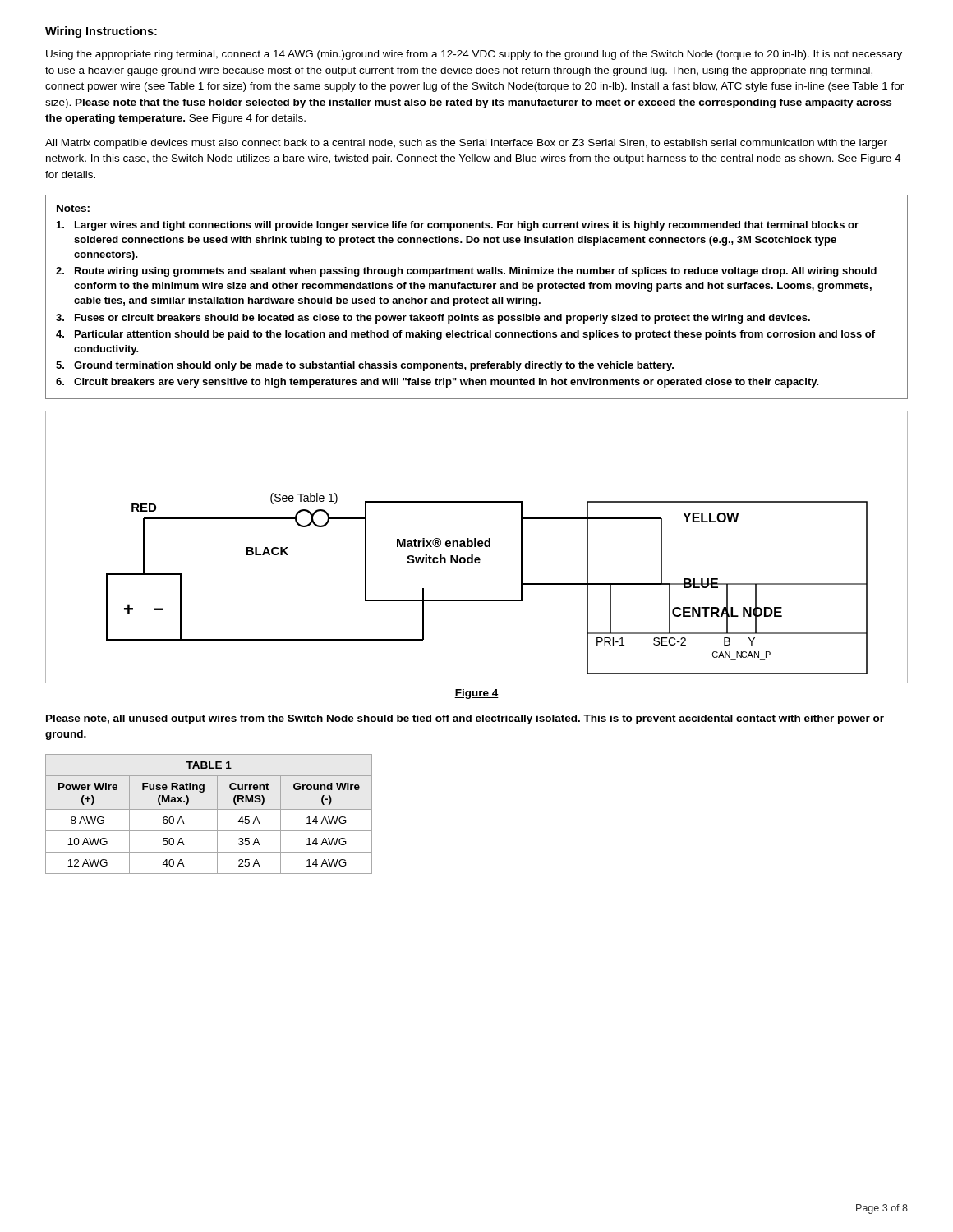Locate the element starting "3. Fuses or circuit breakers should be located"

pos(433,318)
